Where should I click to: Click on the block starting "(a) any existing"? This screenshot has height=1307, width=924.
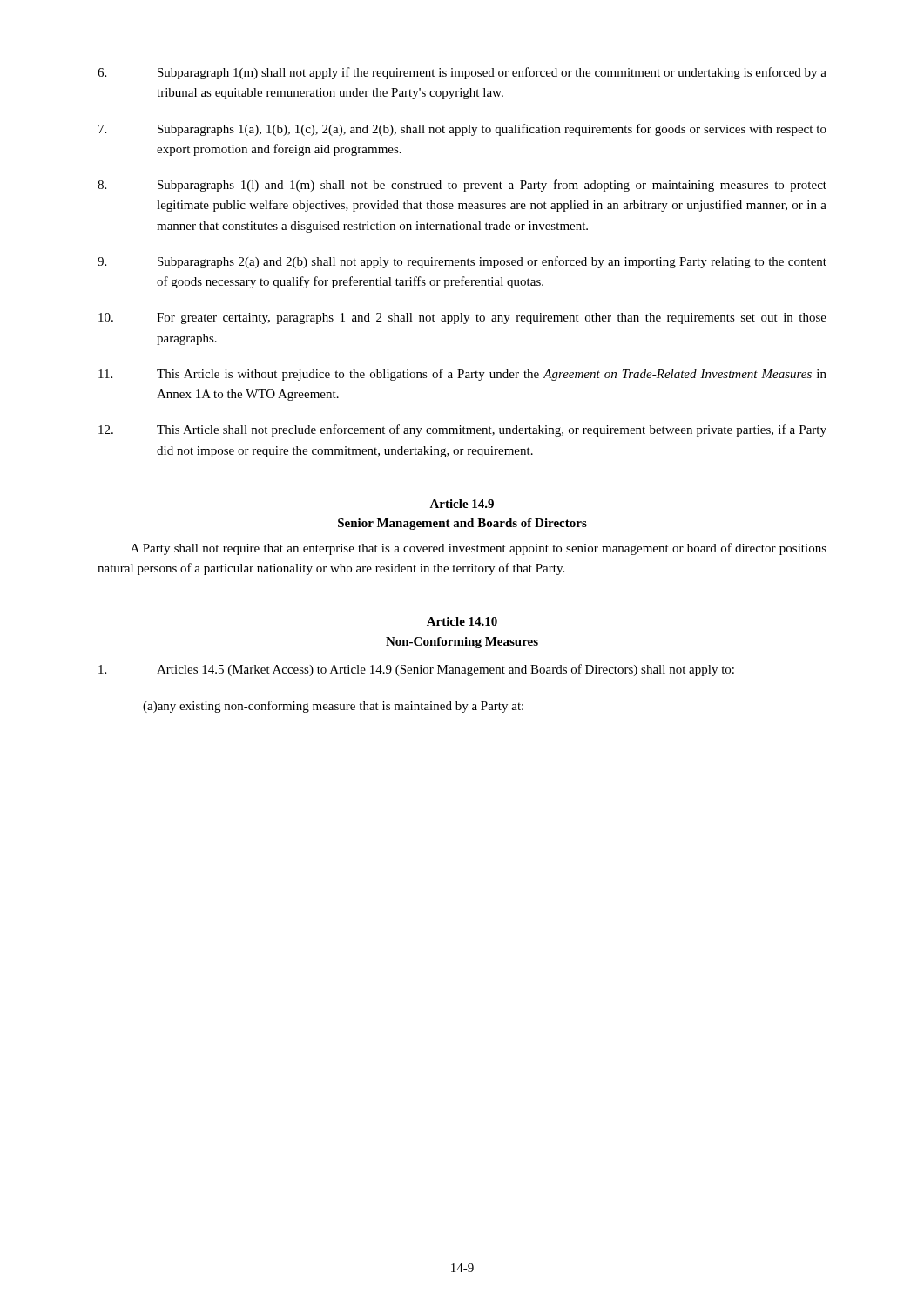[x=462, y=706]
